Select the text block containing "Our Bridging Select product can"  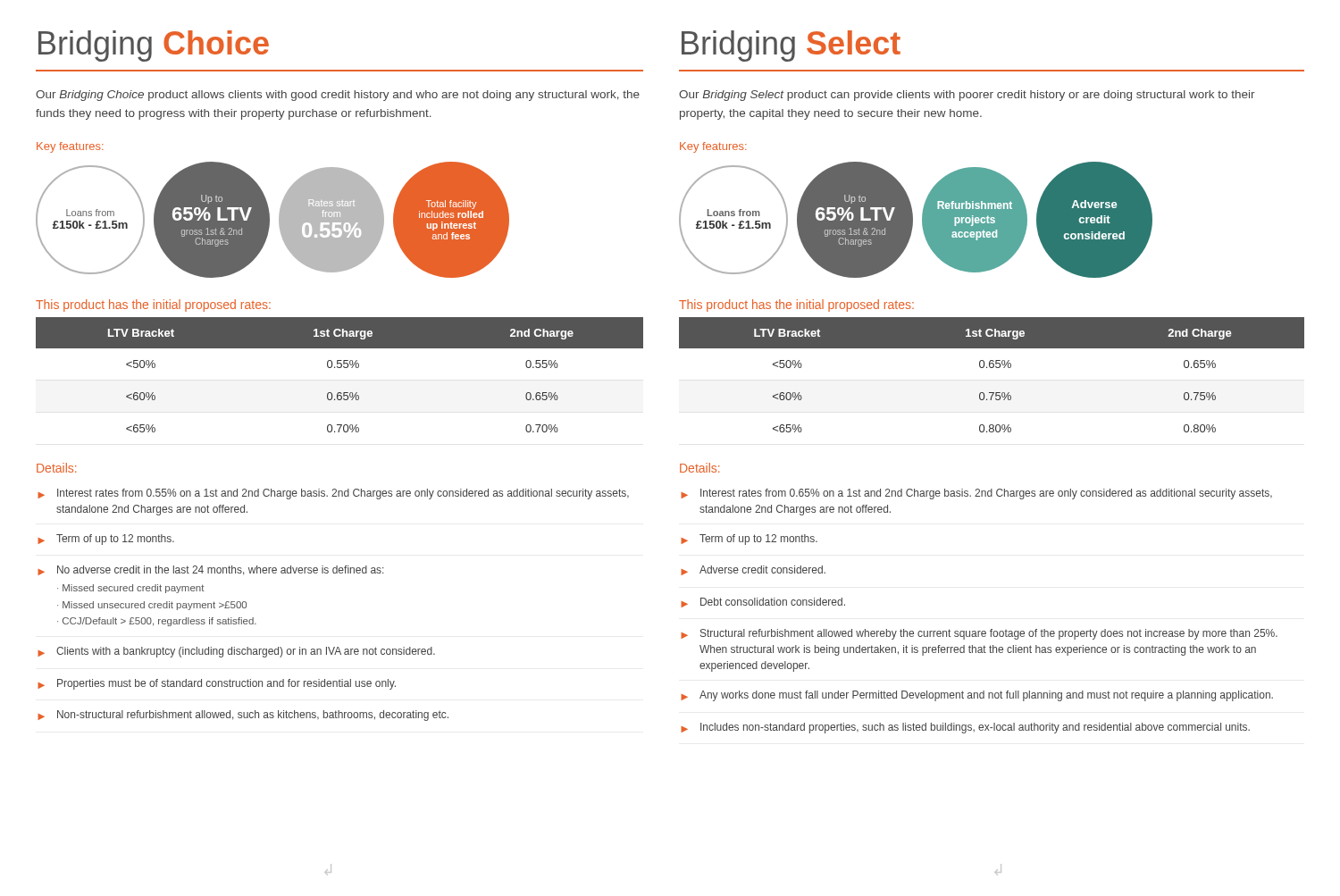click(992, 104)
